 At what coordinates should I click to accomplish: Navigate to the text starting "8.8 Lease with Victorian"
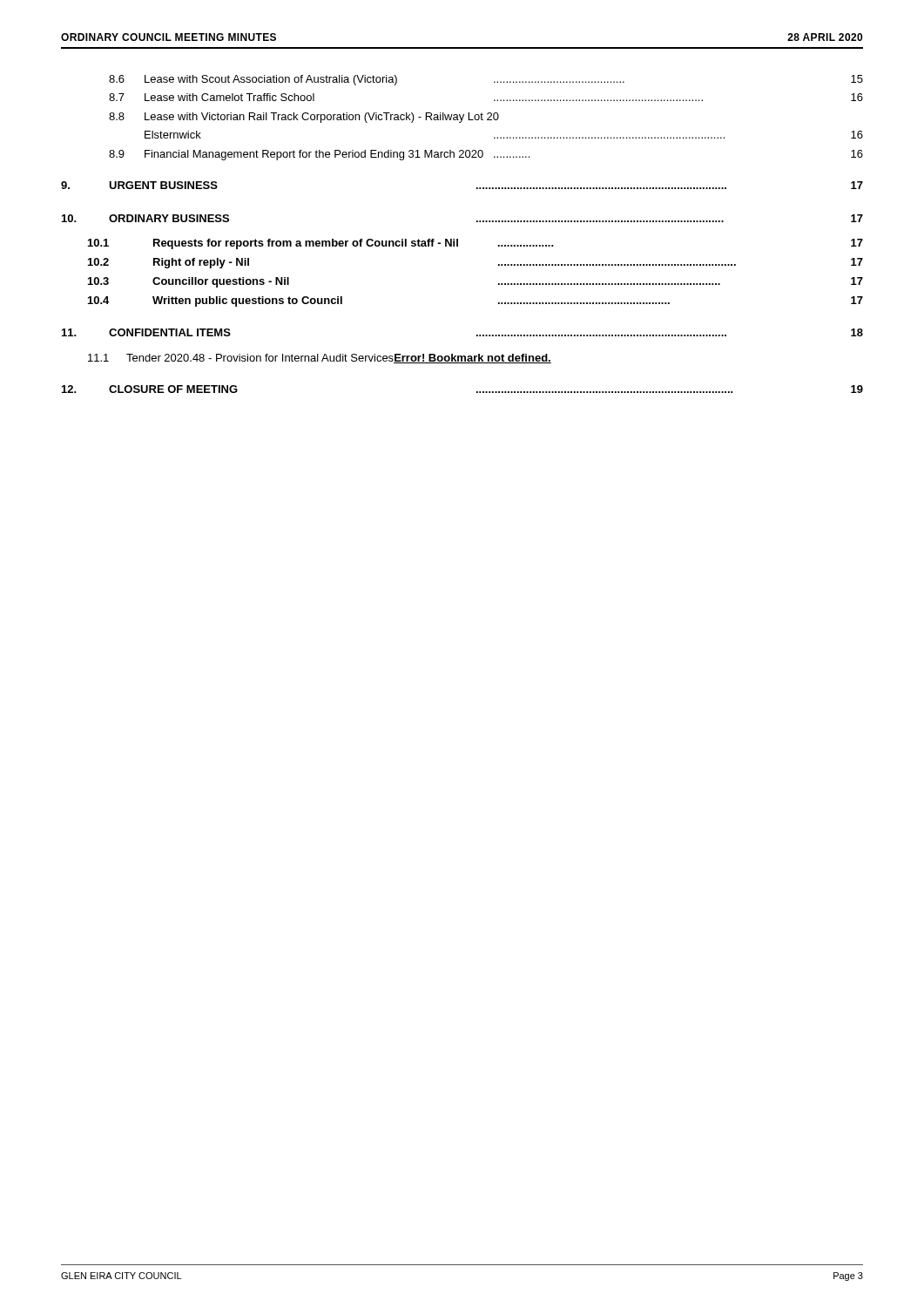[x=462, y=126]
